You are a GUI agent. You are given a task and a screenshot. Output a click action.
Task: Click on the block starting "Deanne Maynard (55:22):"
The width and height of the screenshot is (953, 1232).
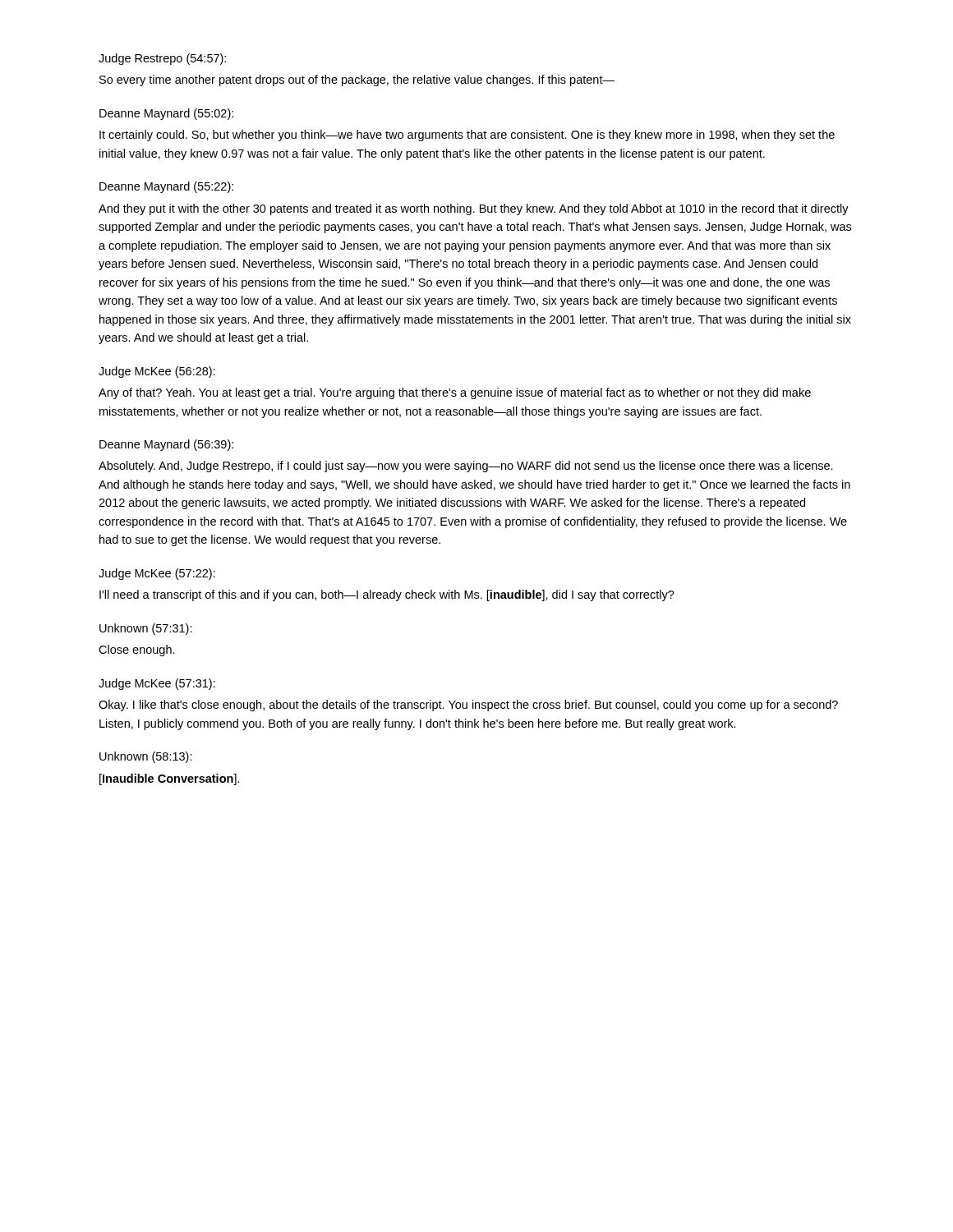click(x=166, y=187)
